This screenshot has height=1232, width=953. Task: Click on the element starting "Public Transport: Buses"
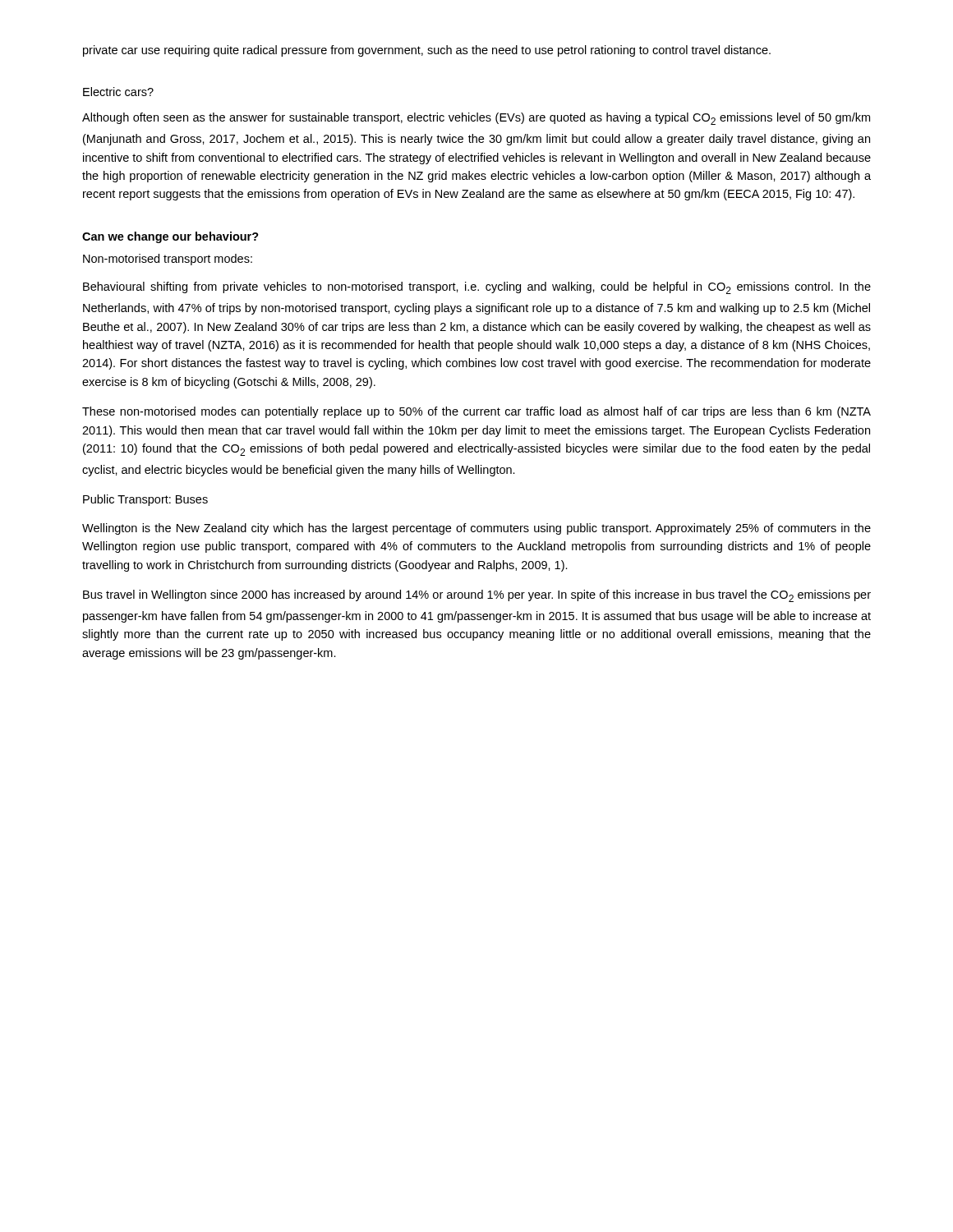pyautogui.click(x=145, y=500)
